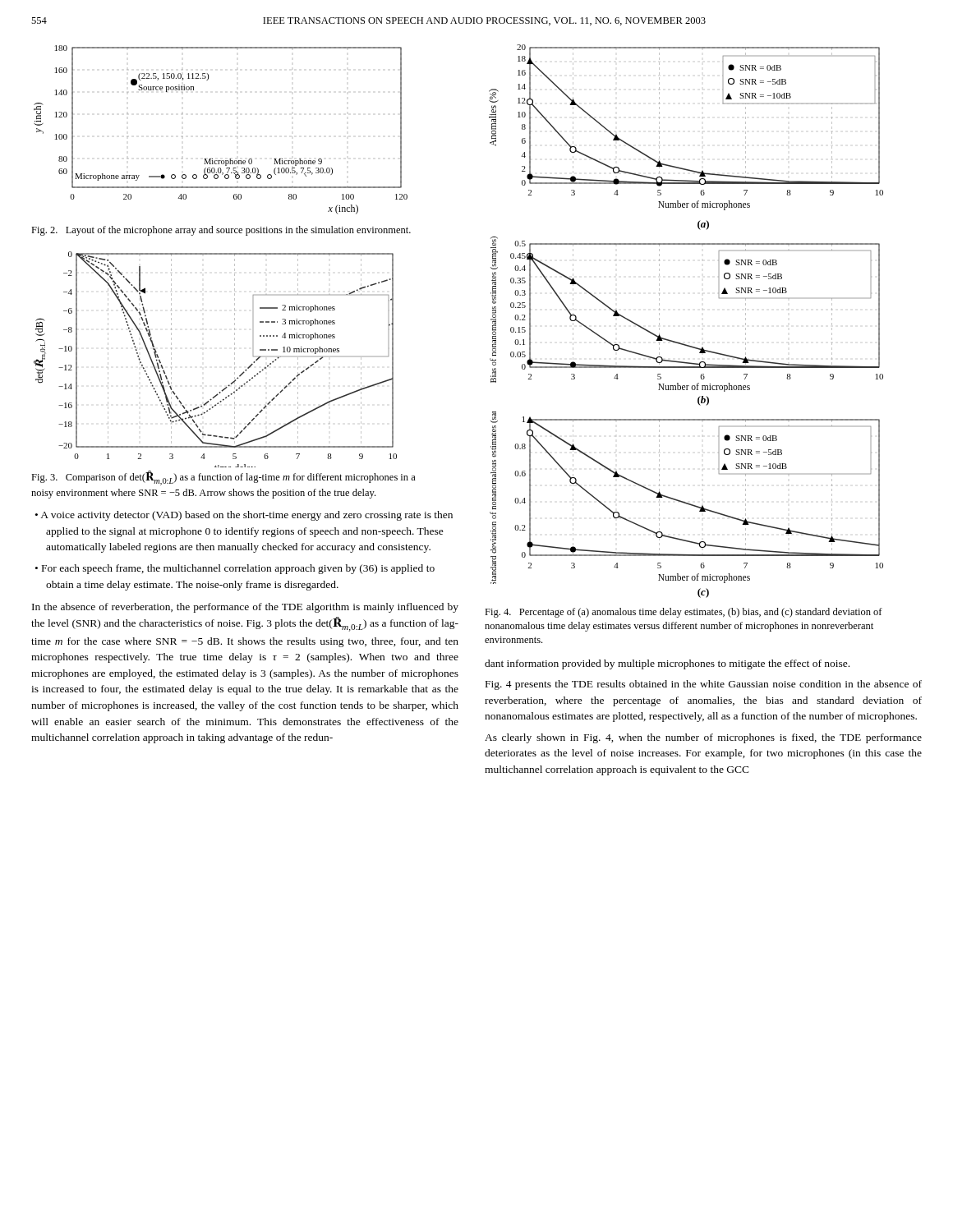Point to the block starting "Fig. 3. Comparison"
Image resolution: width=953 pixels, height=1232 pixels.
[223, 485]
